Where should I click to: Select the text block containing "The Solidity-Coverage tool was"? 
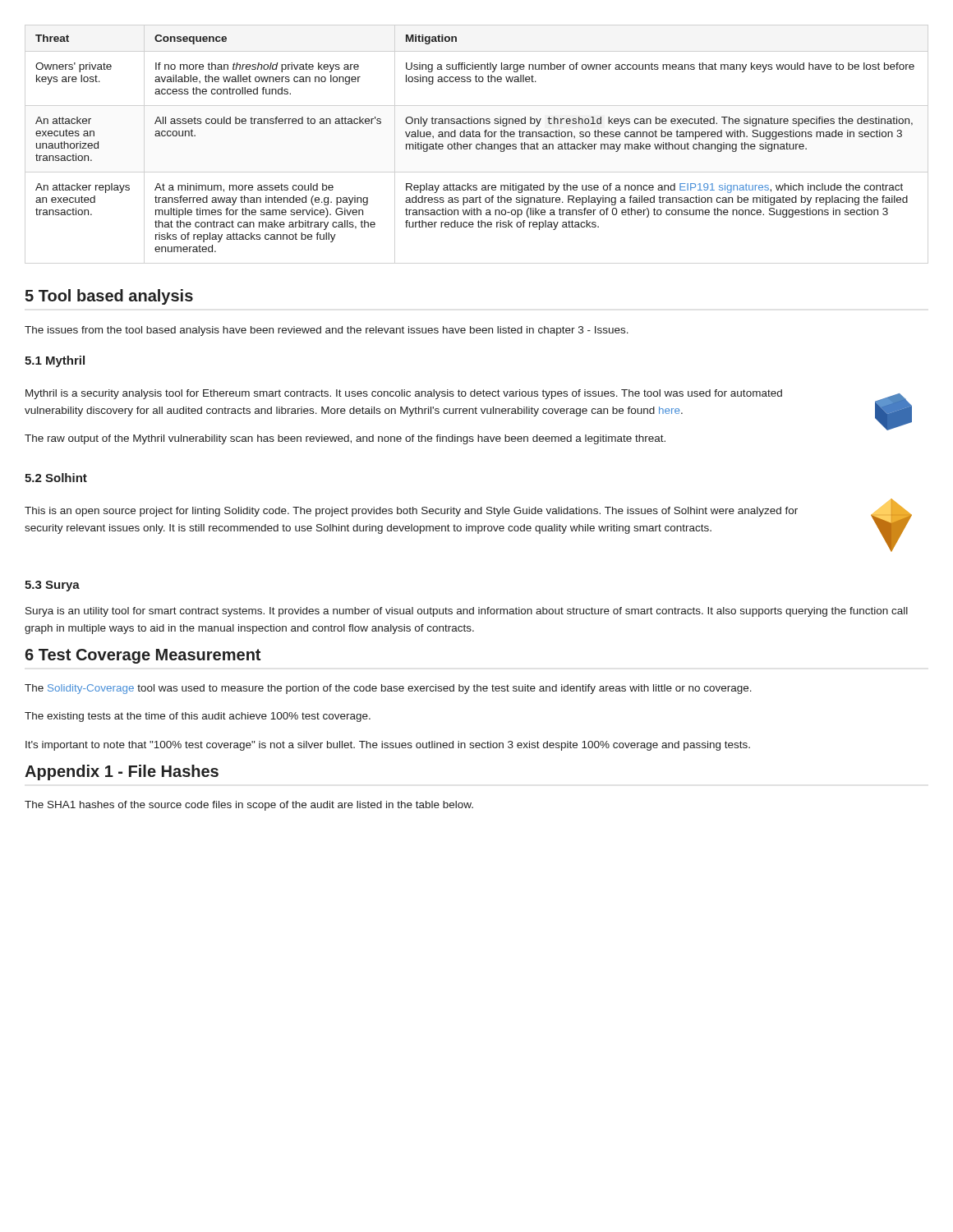[476, 689]
